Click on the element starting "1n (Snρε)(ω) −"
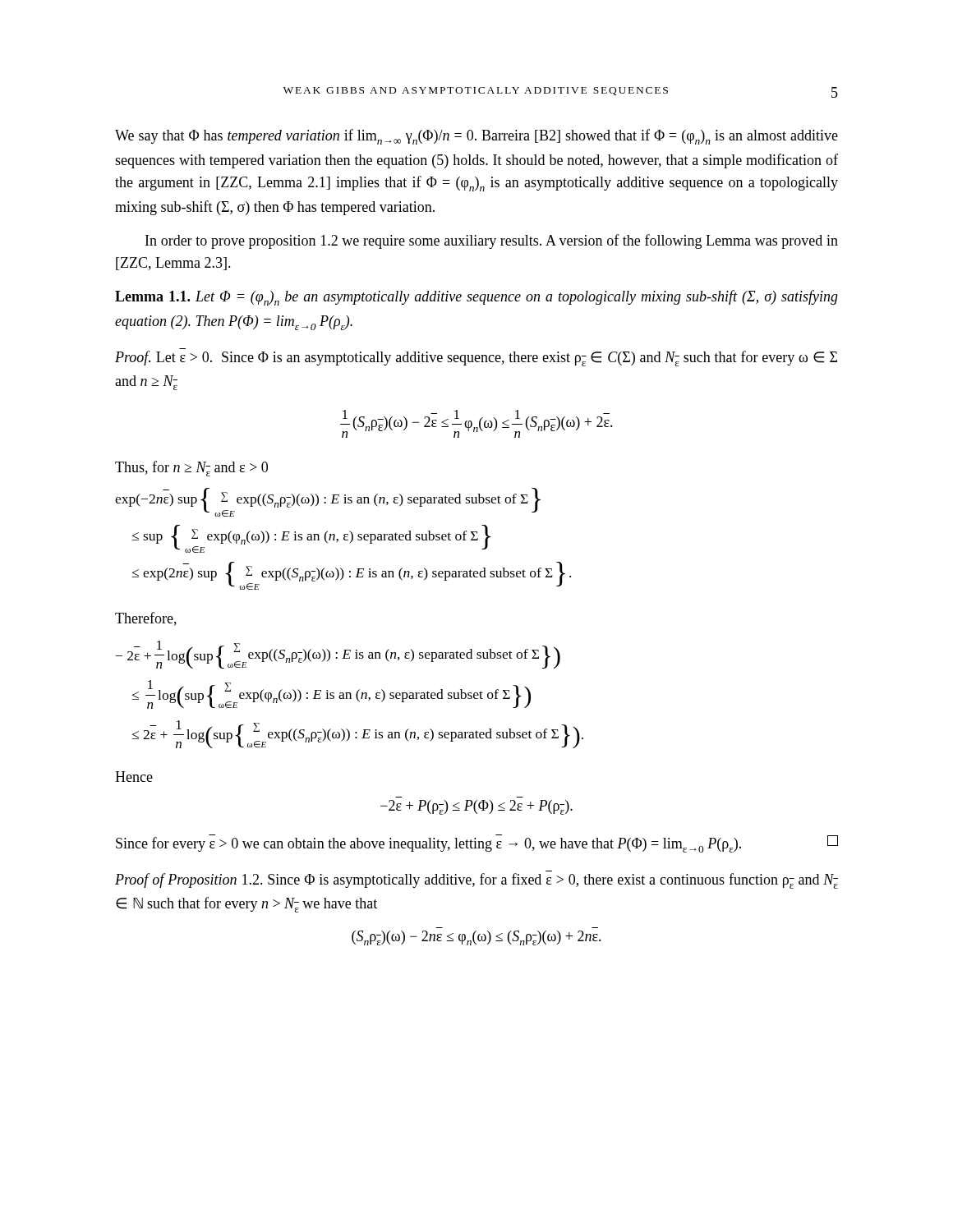This screenshot has width=953, height=1232. (476, 425)
